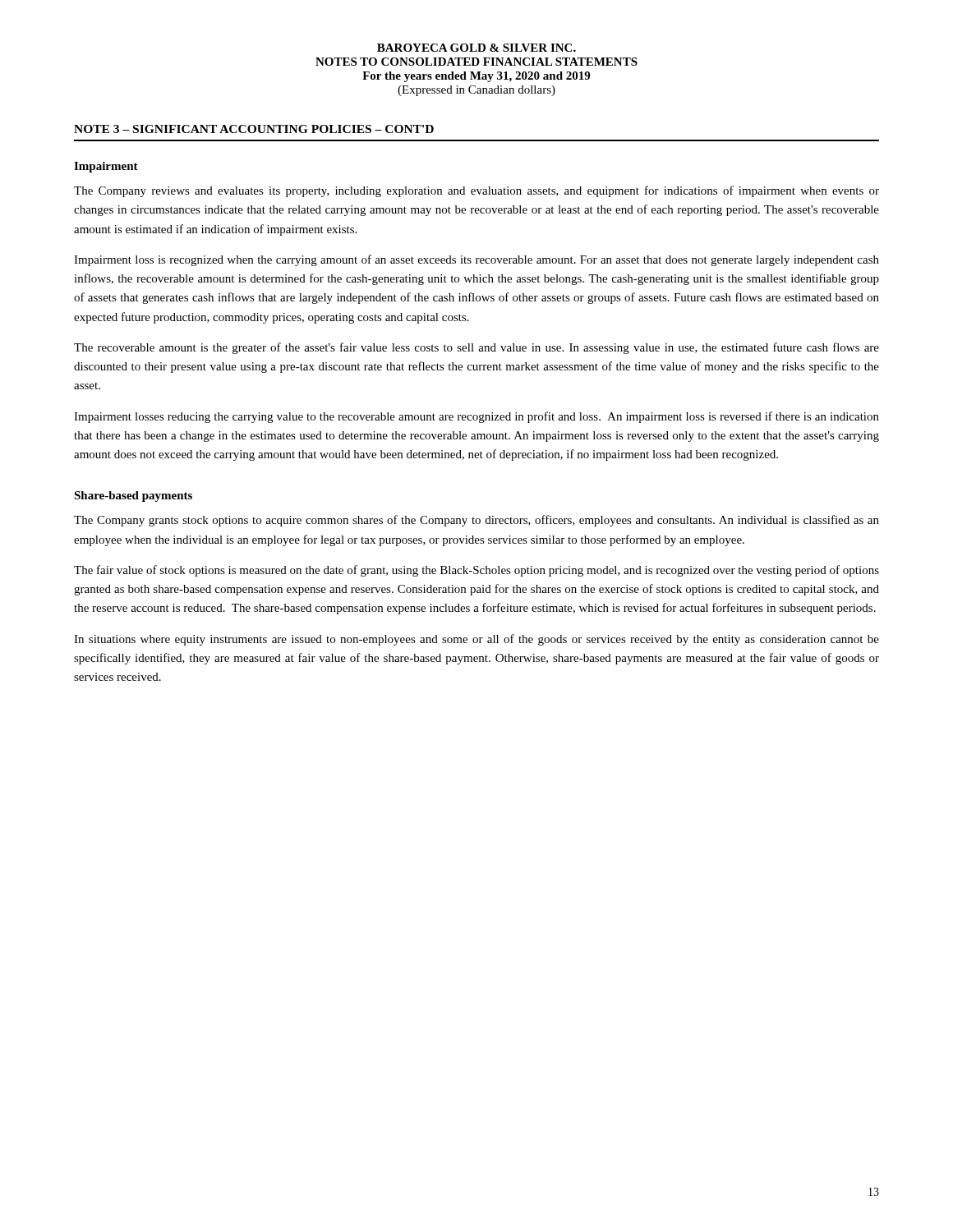
Task: Find the text block that says "Impairment losses reducing the carrying value to the"
Action: (x=476, y=435)
